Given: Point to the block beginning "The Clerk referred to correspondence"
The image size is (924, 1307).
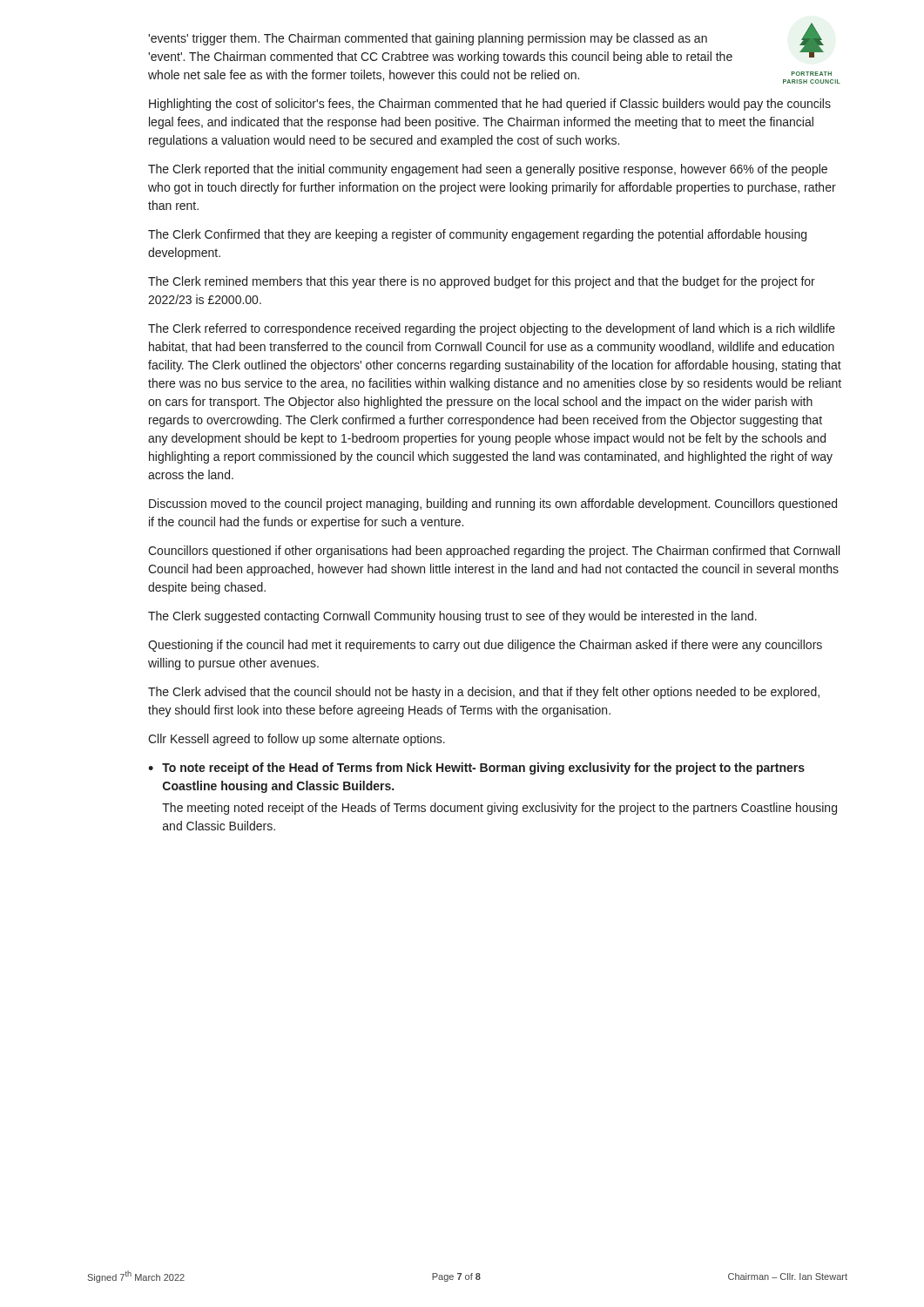Looking at the screenshot, I should [495, 402].
